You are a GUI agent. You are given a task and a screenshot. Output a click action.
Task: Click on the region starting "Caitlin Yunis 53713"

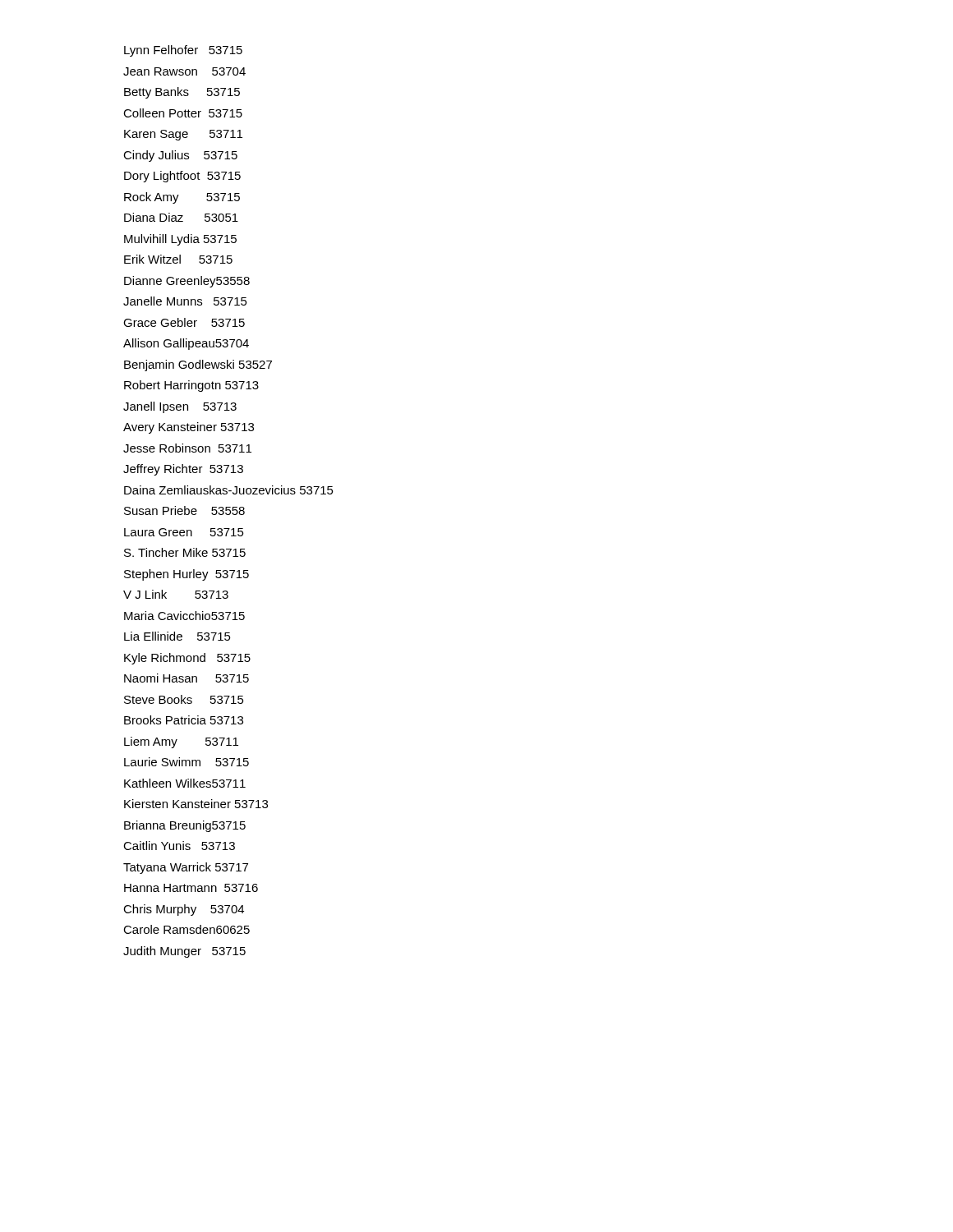coord(179,846)
